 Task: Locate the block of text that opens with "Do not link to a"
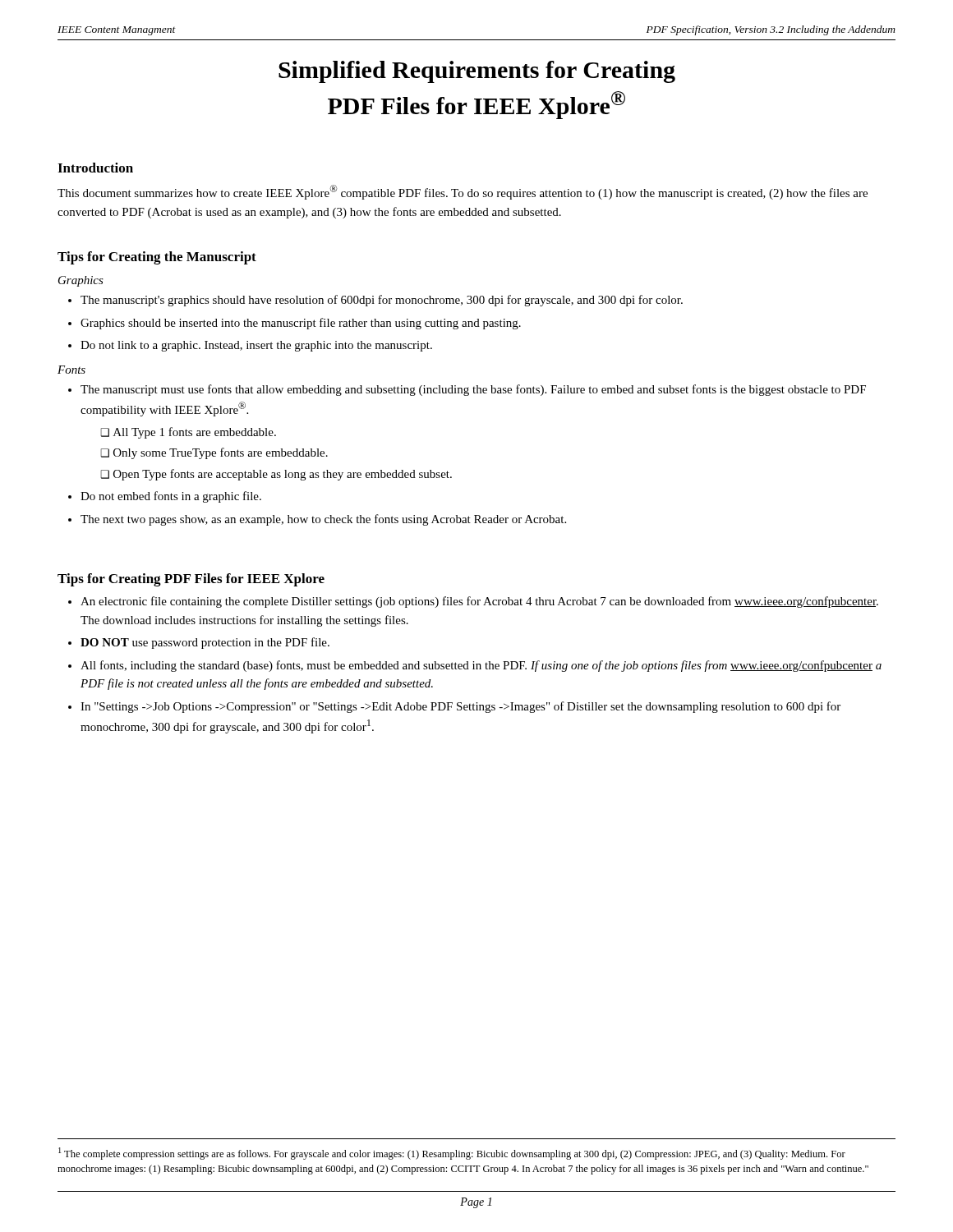tap(257, 345)
